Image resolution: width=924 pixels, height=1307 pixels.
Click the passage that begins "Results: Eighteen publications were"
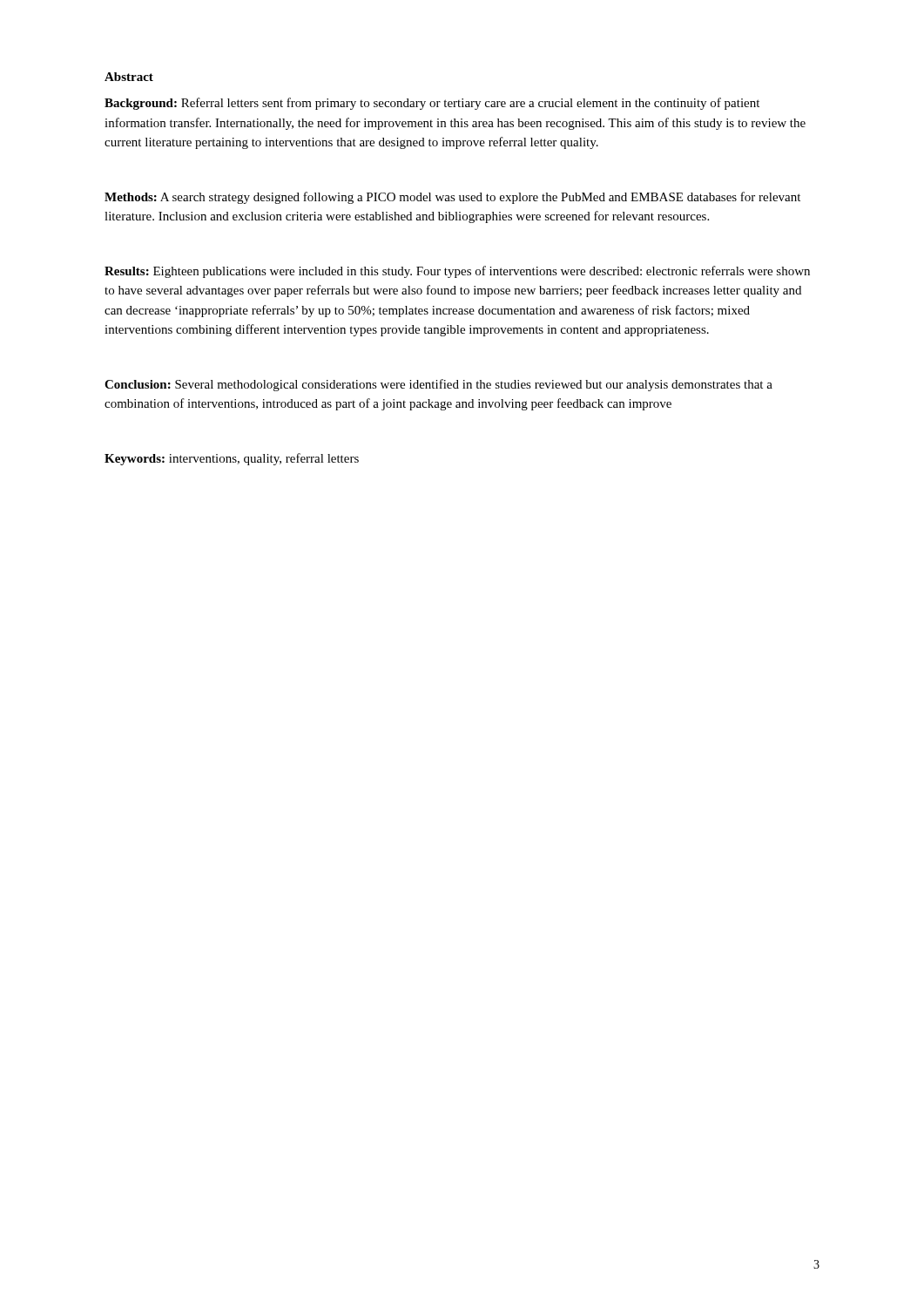coord(457,300)
